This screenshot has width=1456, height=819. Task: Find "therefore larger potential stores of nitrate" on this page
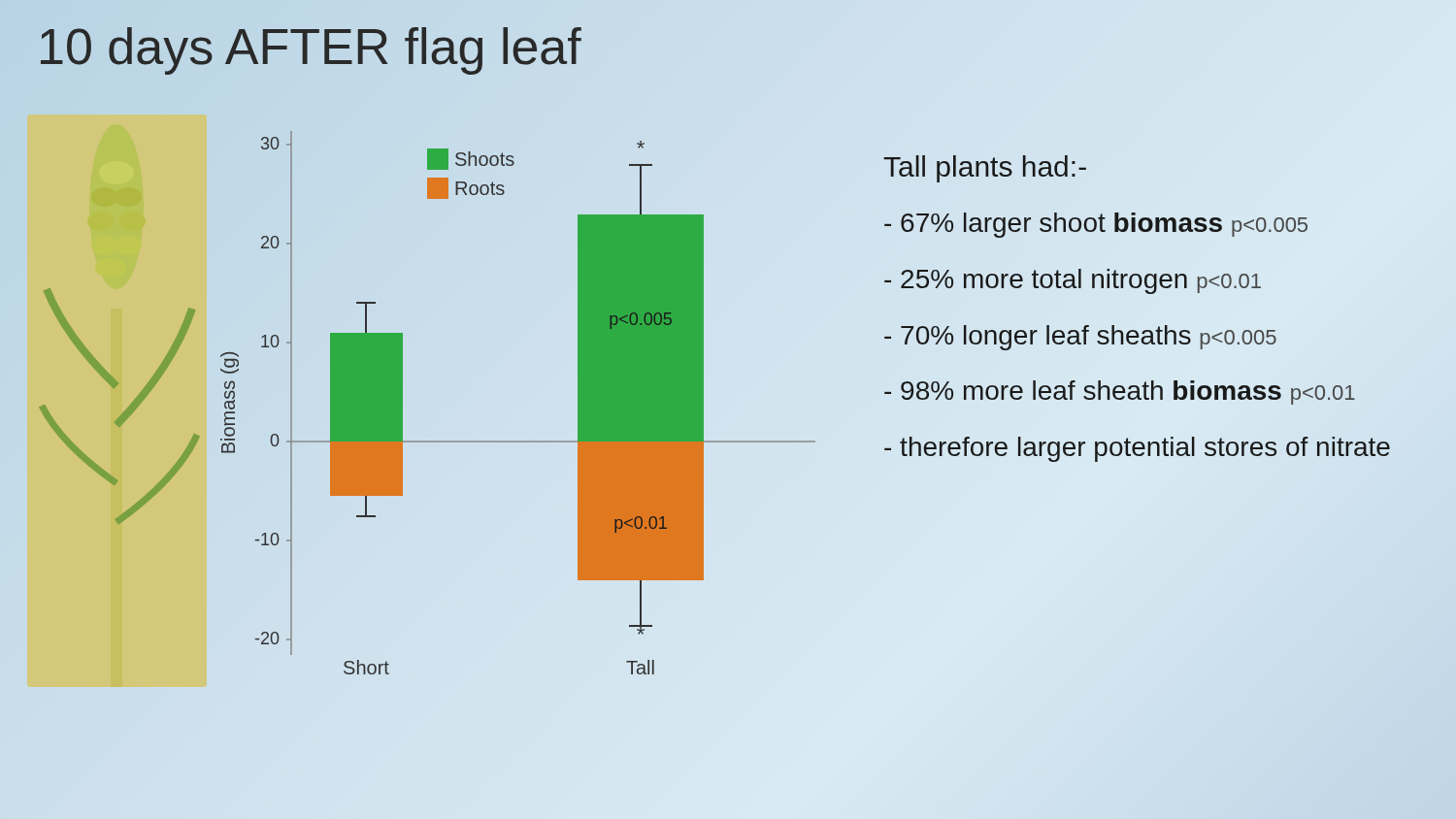(x=1137, y=447)
